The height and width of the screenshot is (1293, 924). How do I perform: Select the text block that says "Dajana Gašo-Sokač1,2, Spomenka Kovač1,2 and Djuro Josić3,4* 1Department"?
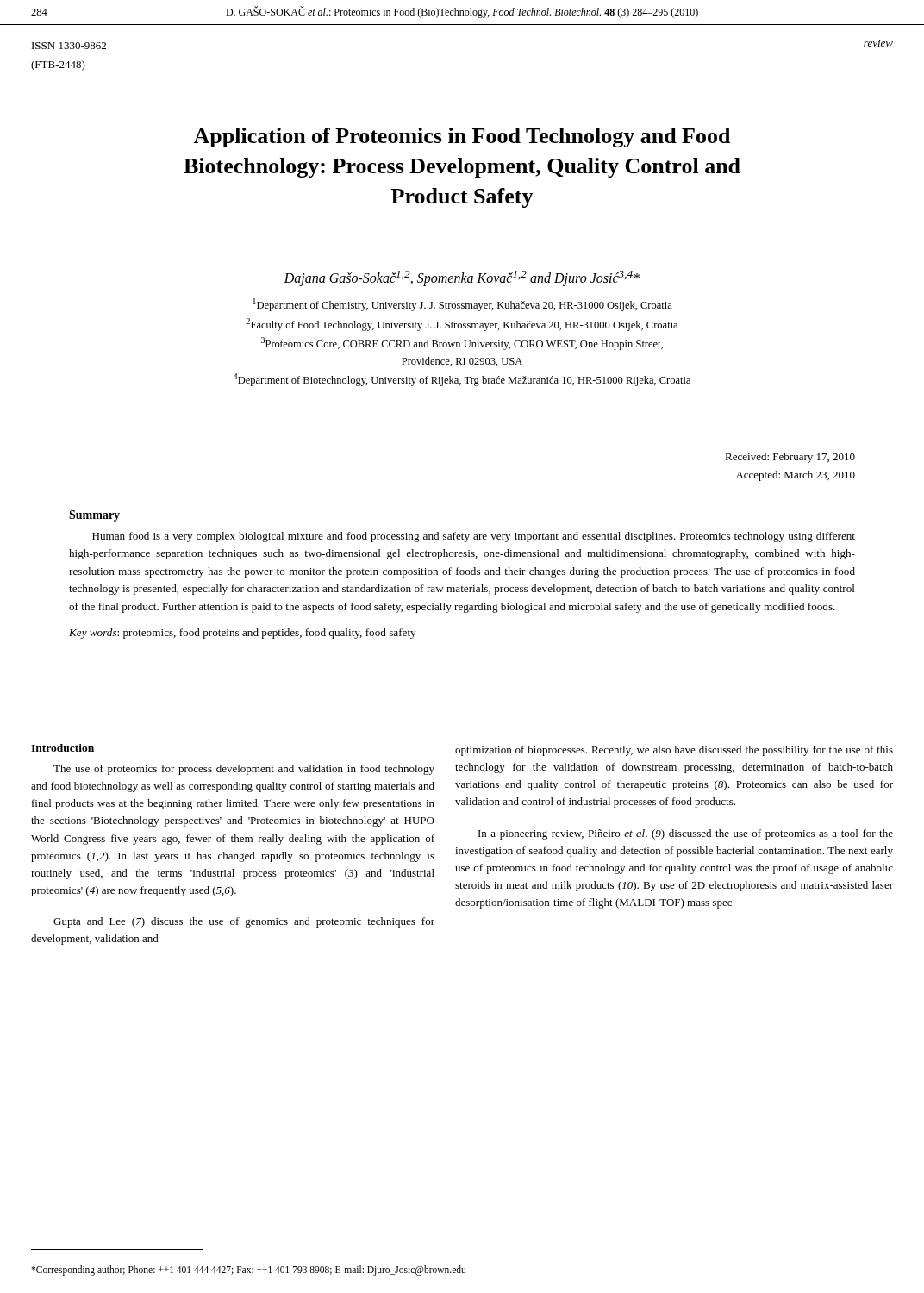(x=462, y=328)
